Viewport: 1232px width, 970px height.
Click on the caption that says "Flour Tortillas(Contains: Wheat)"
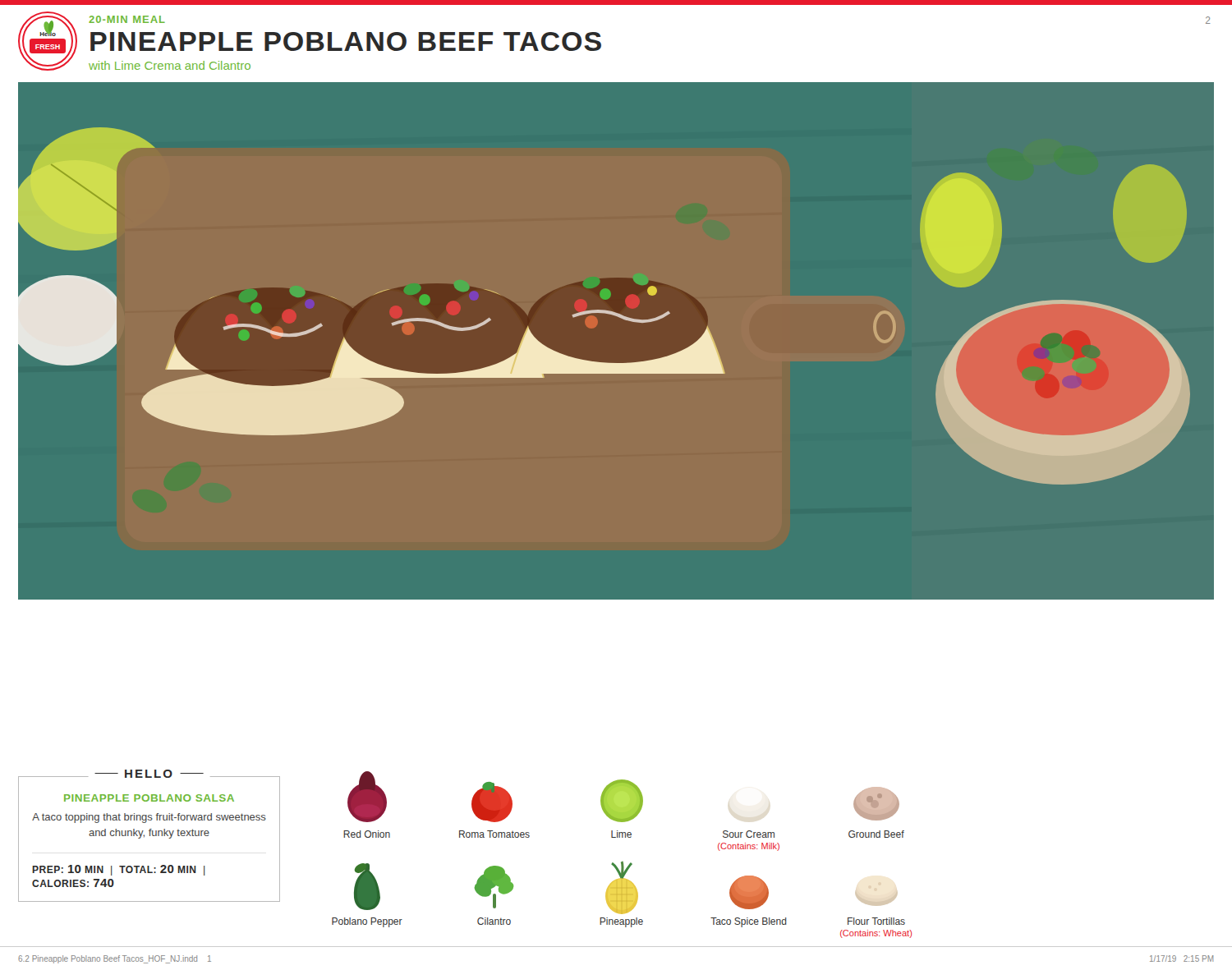click(876, 927)
